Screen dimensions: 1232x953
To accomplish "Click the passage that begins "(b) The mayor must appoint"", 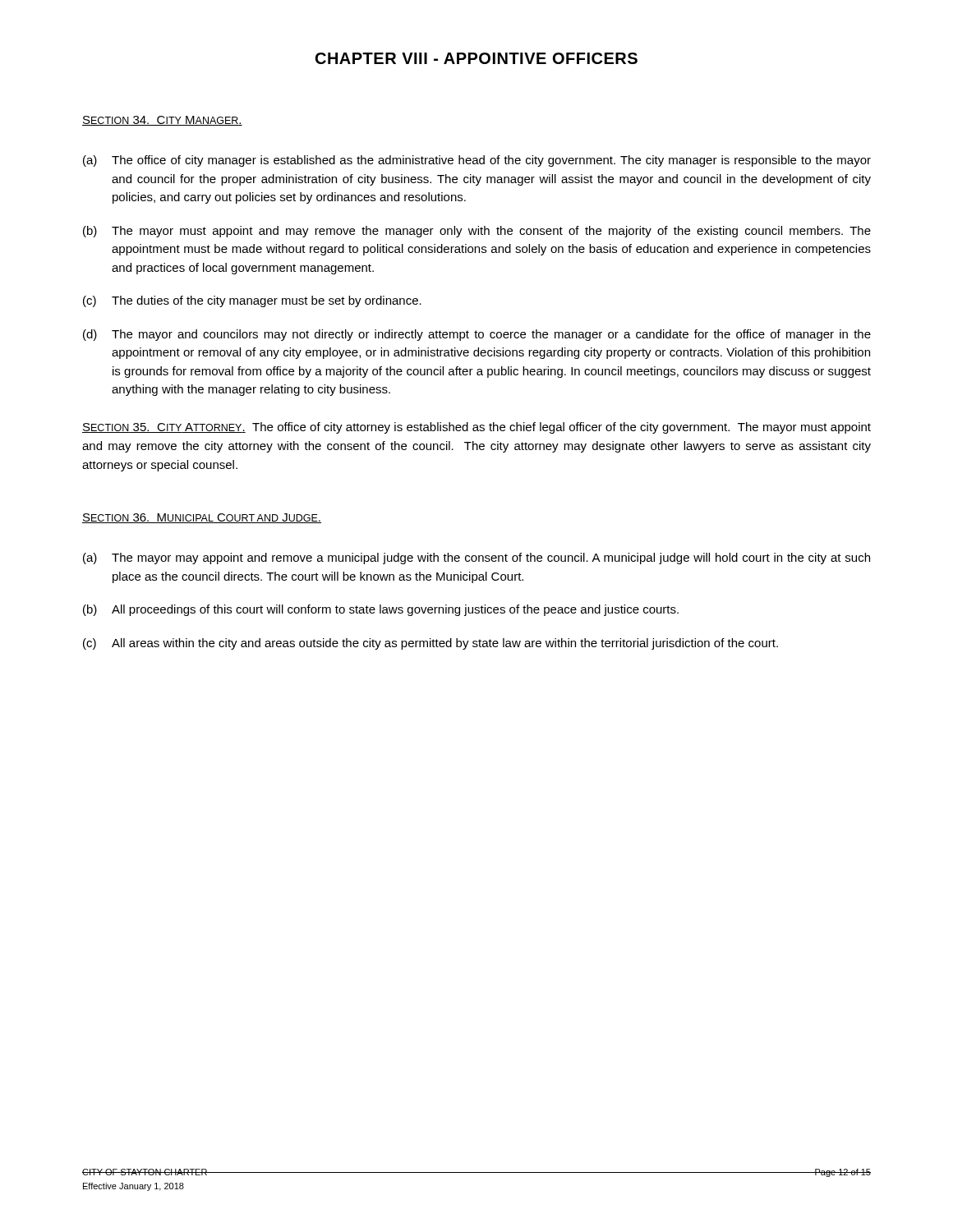I will pos(476,249).
